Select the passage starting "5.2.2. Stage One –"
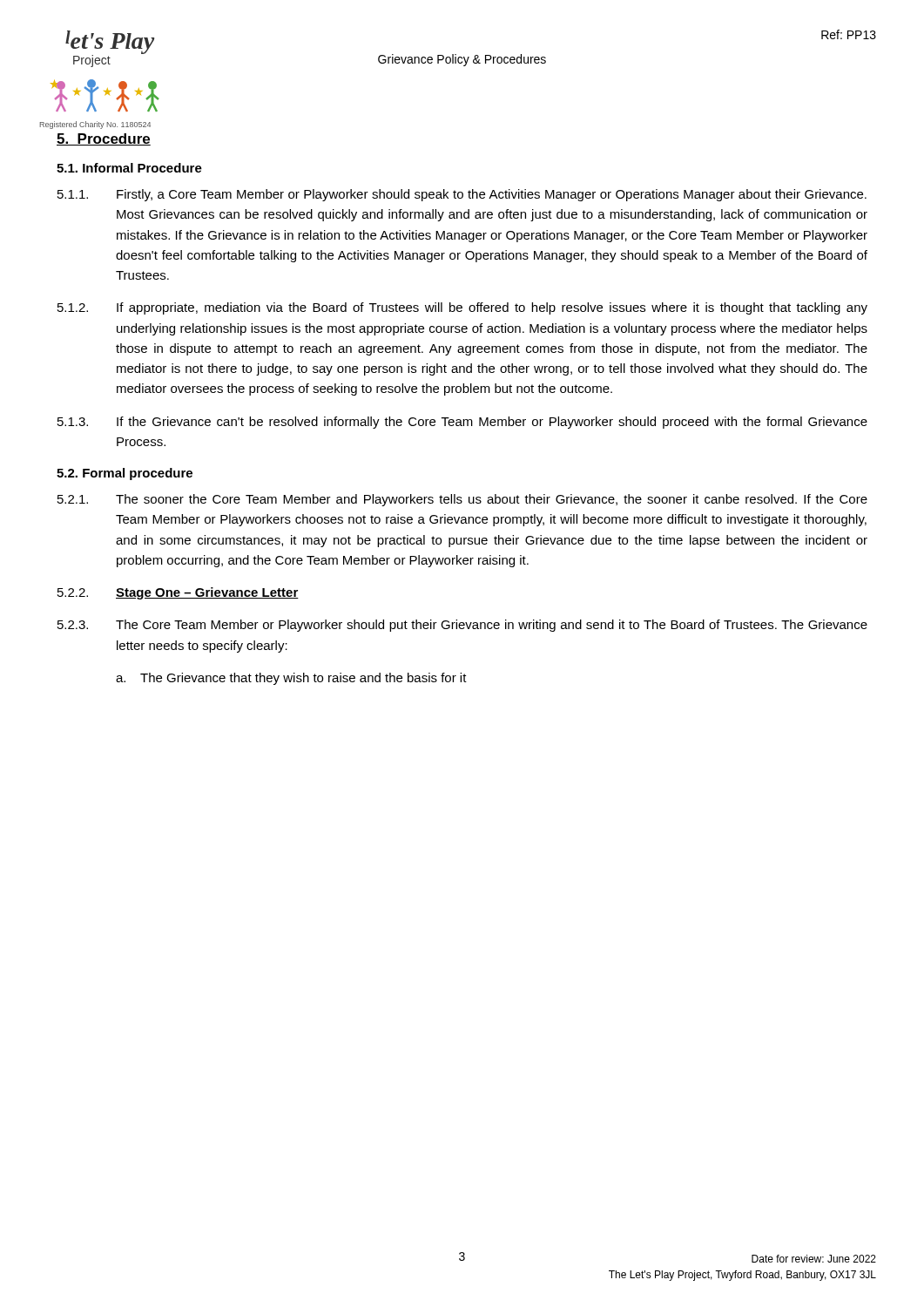The width and height of the screenshot is (924, 1307). tap(178, 593)
